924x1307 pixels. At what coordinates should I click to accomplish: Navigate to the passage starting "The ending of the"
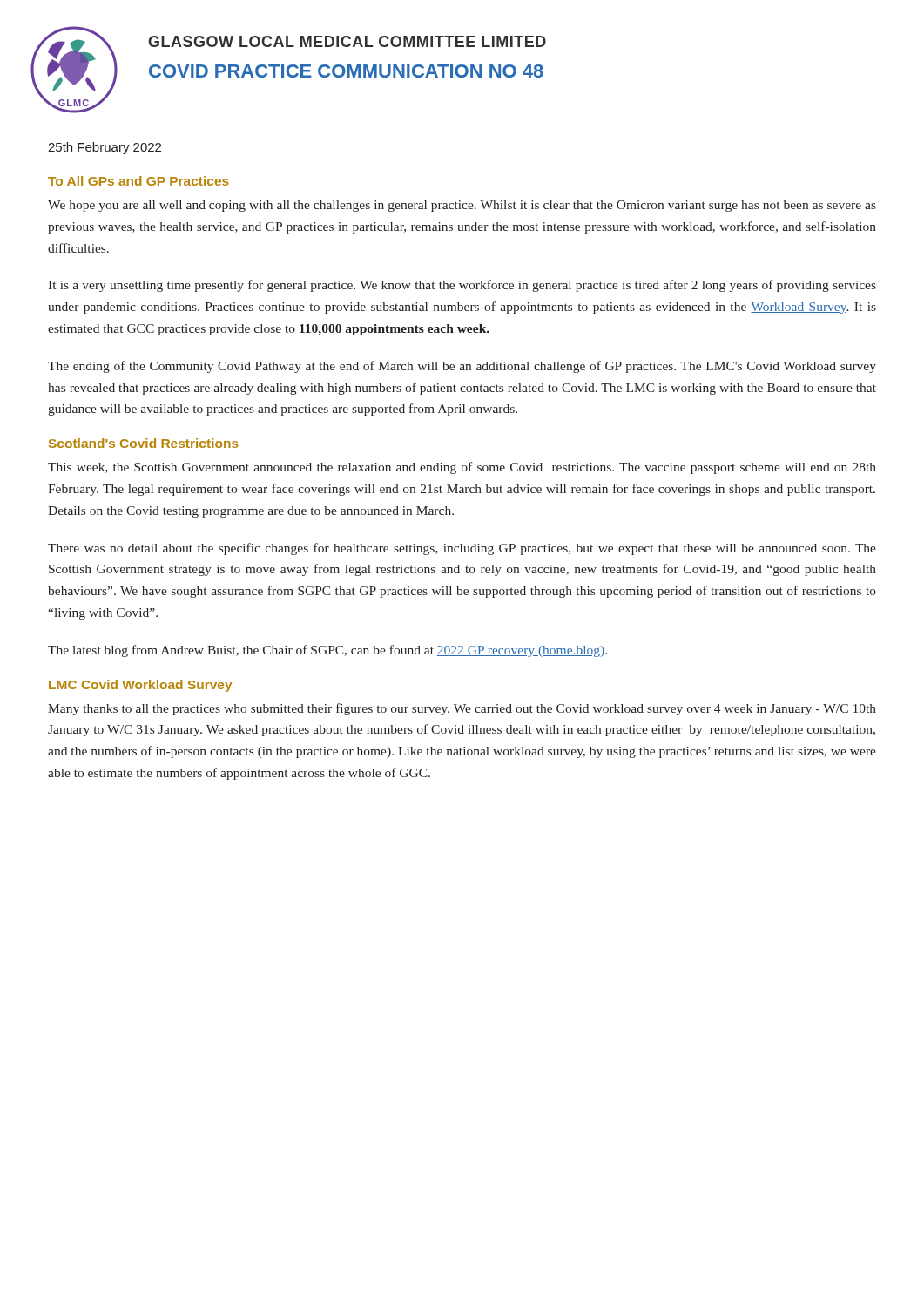[x=462, y=387]
